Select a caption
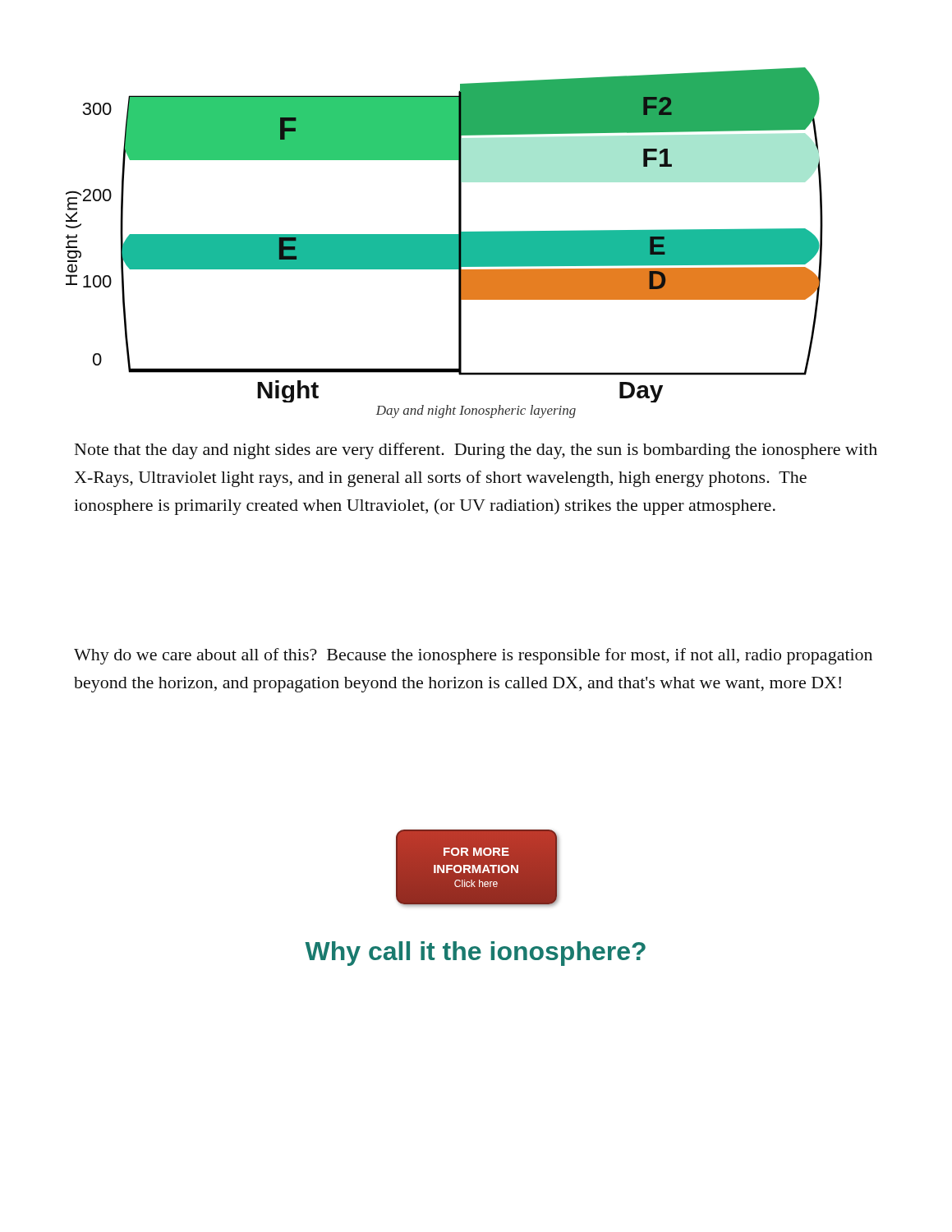This screenshot has width=952, height=1232. pos(476,410)
